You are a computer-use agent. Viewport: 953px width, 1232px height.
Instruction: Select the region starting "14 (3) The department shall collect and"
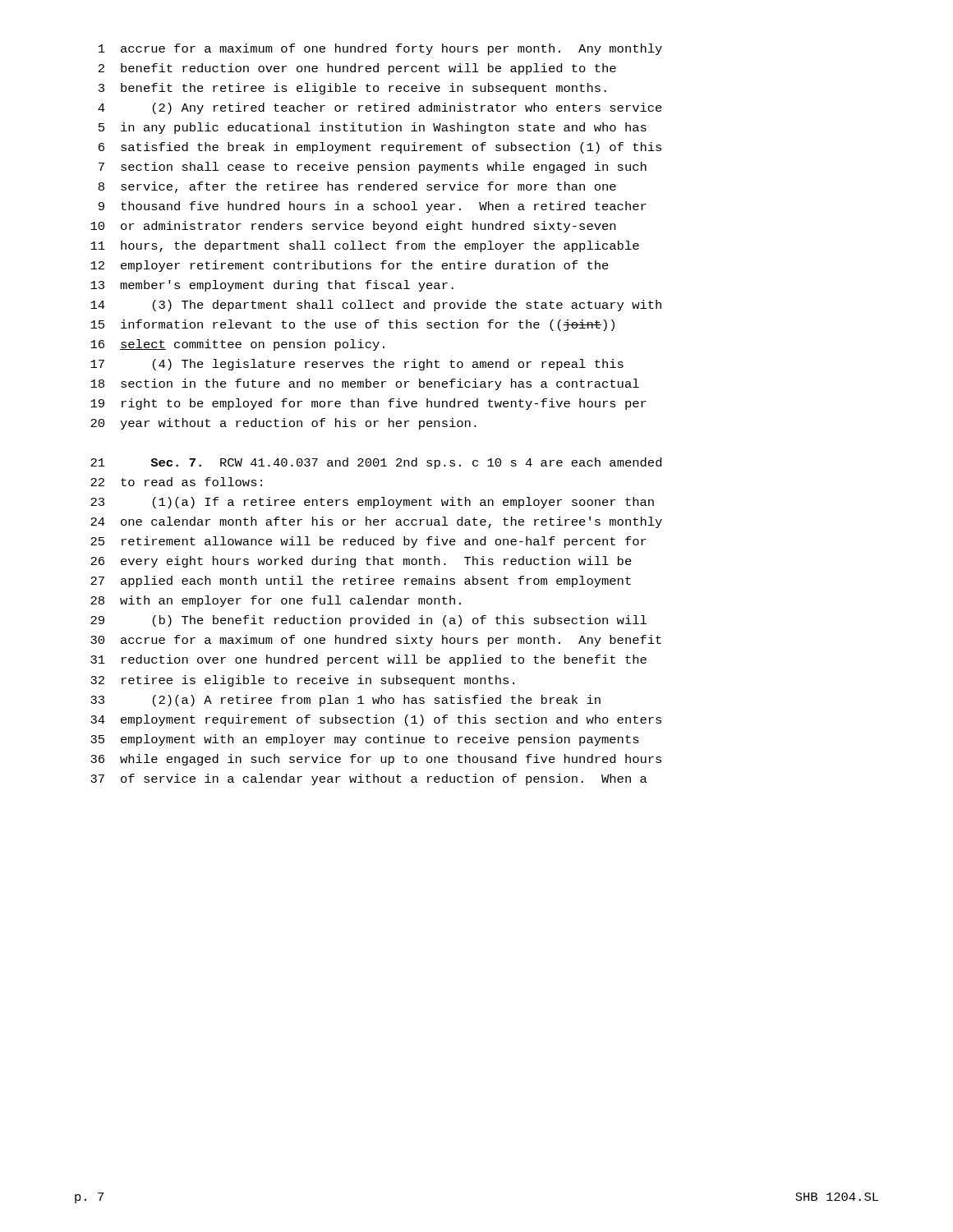click(476, 306)
